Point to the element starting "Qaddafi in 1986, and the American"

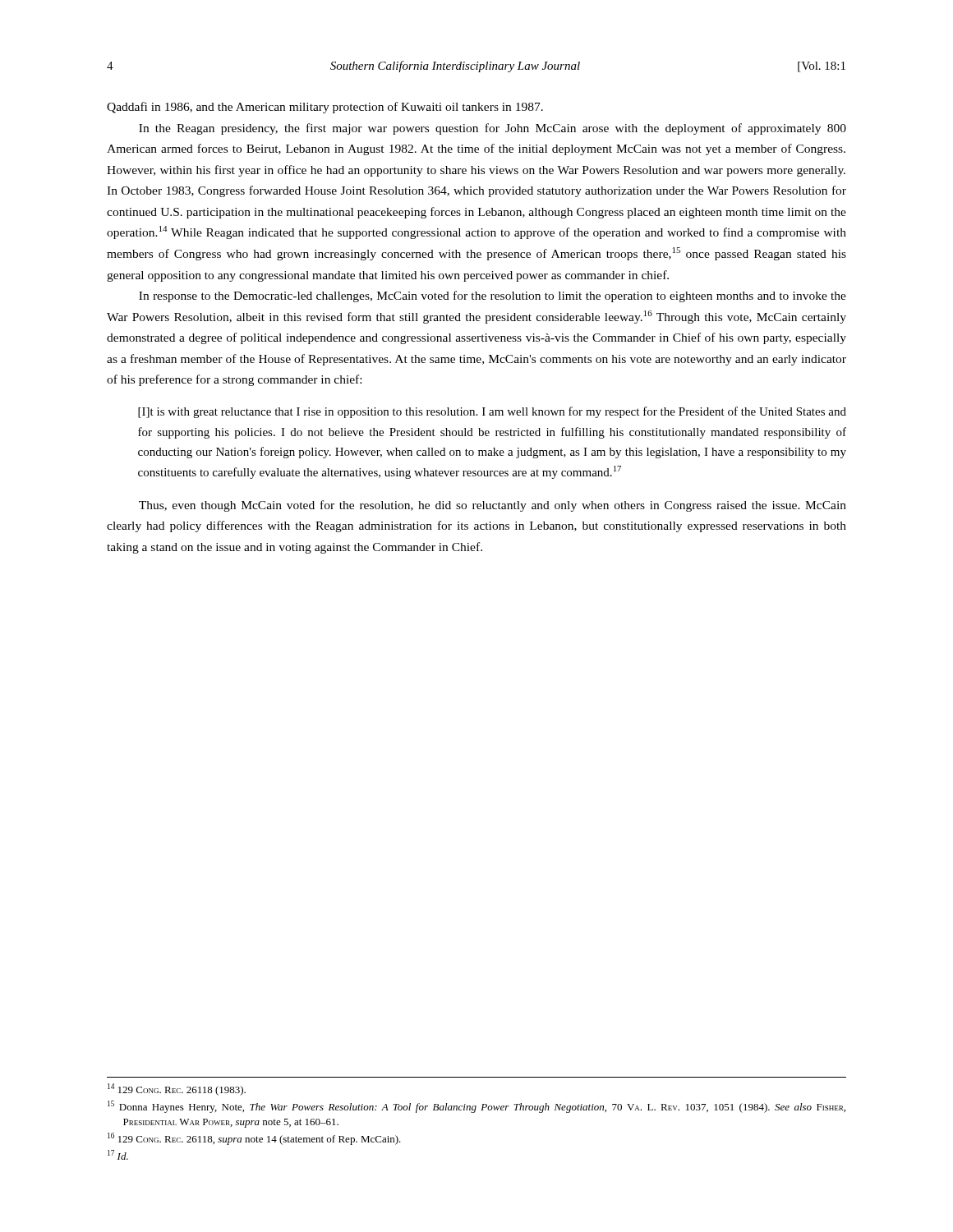coord(476,243)
